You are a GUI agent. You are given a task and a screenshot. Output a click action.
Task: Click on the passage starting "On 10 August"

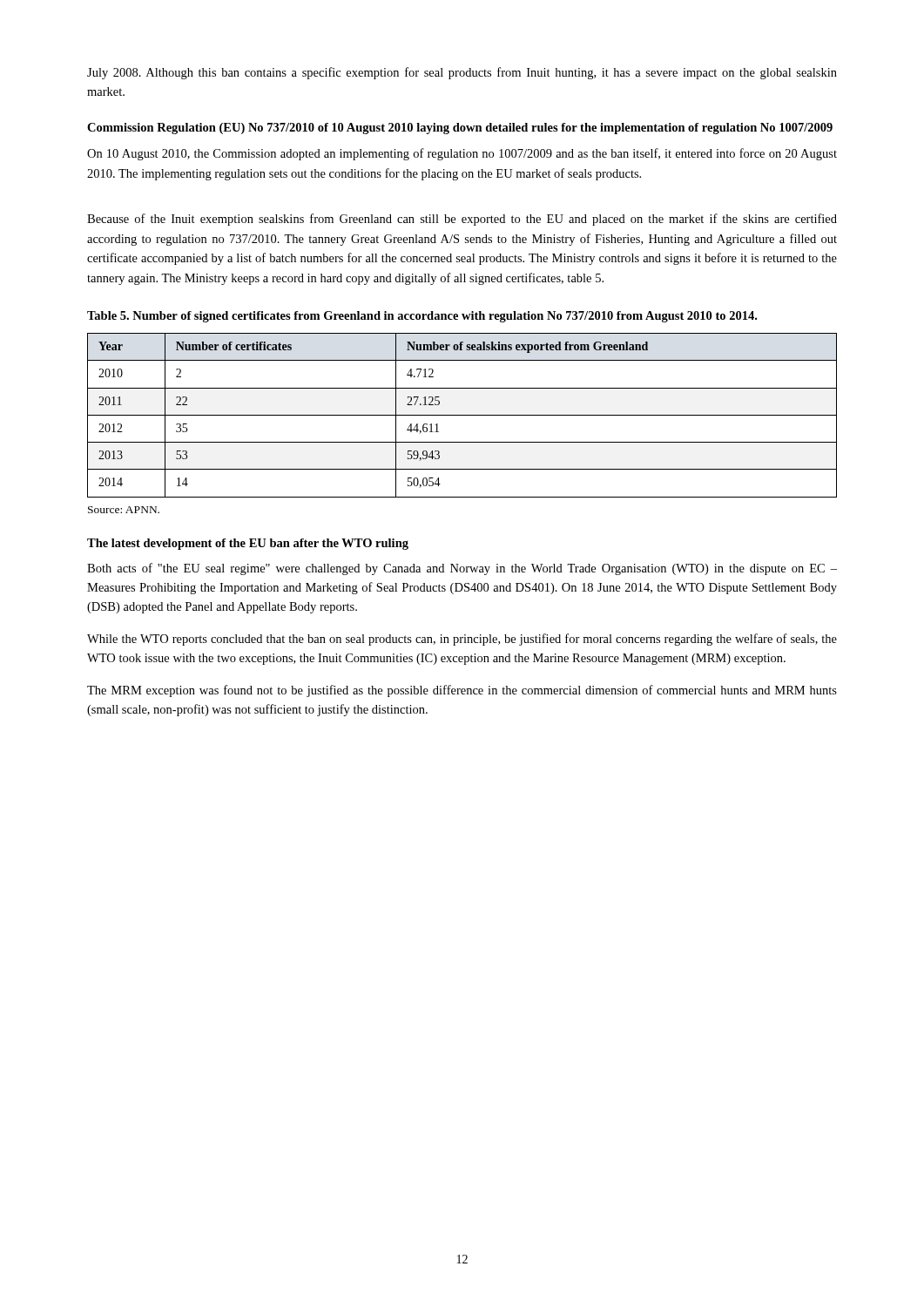(462, 164)
